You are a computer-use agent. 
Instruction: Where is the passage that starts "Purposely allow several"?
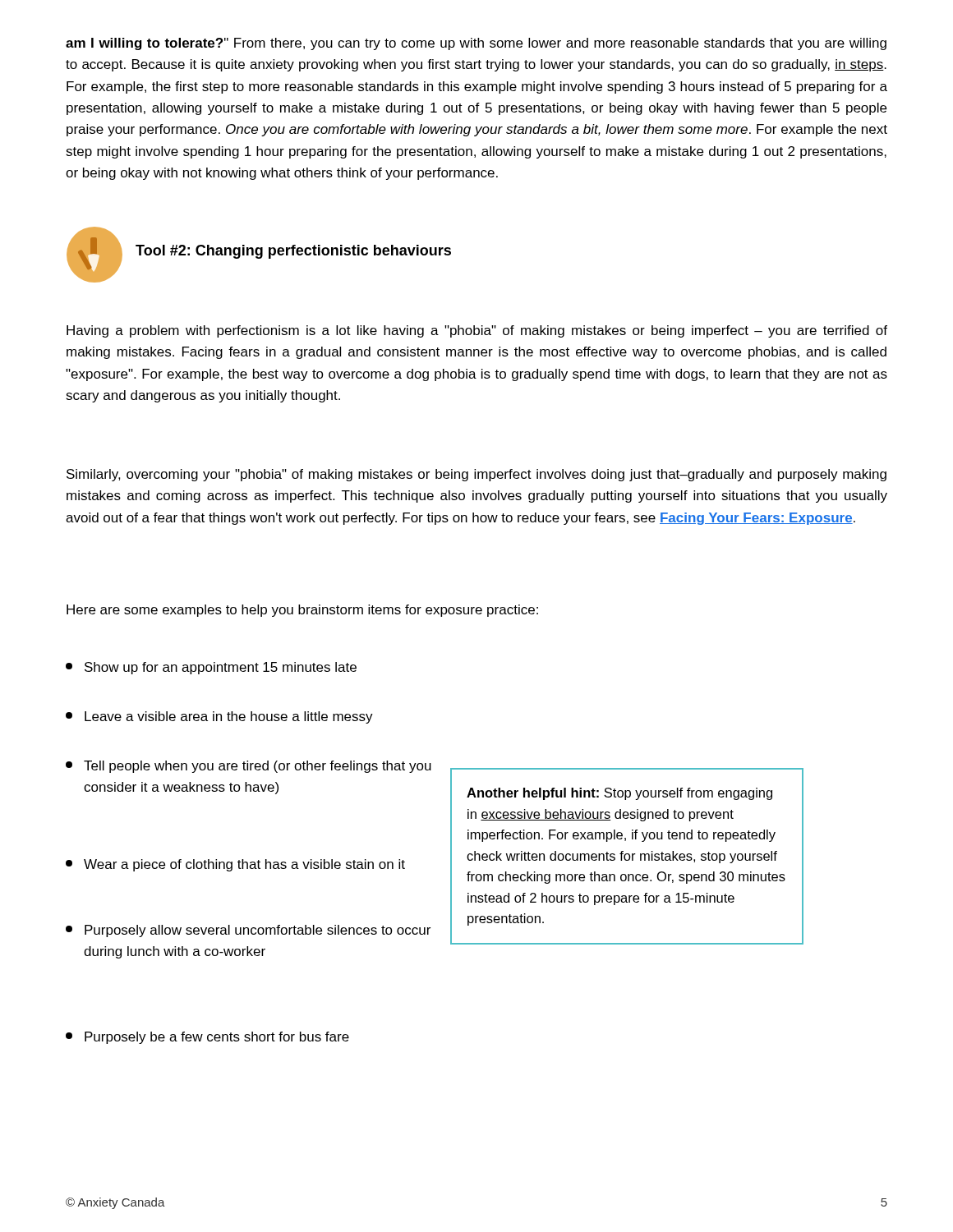point(251,941)
